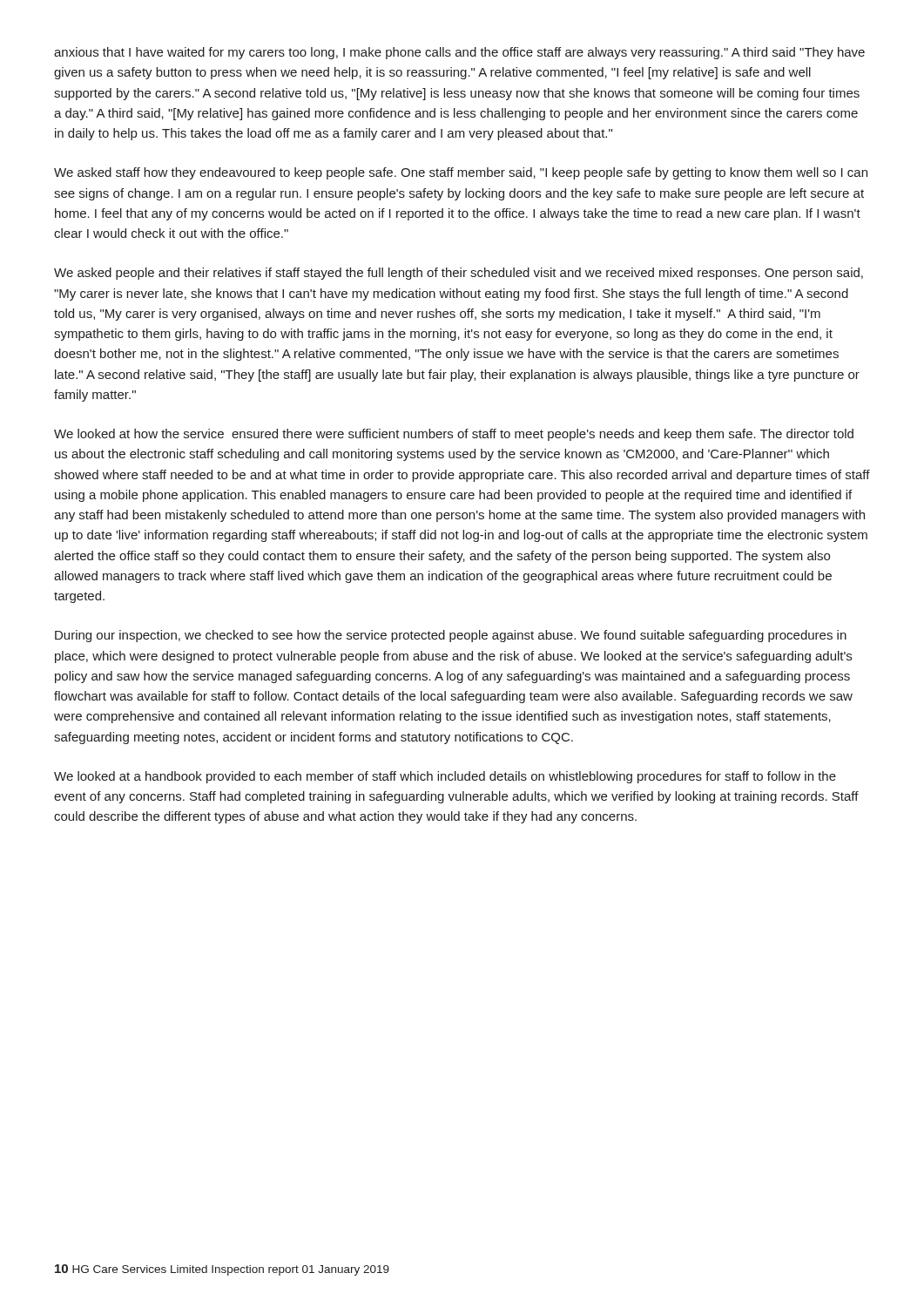Image resolution: width=924 pixels, height=1307 pixels.
Task: Find the block on this page that starts "We looked at how the"
Action: (462, 515)
